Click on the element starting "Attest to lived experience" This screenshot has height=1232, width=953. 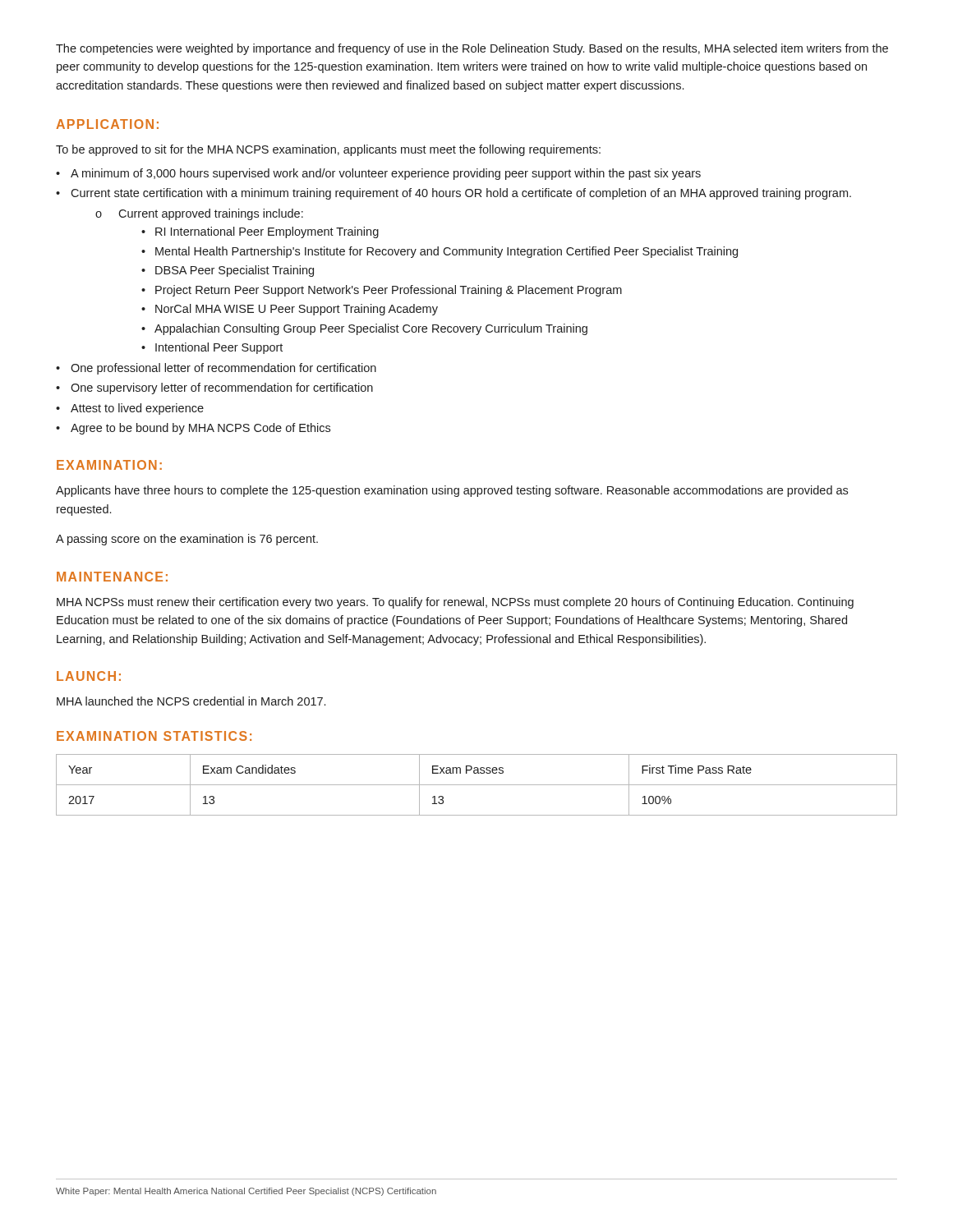[137, 408]
